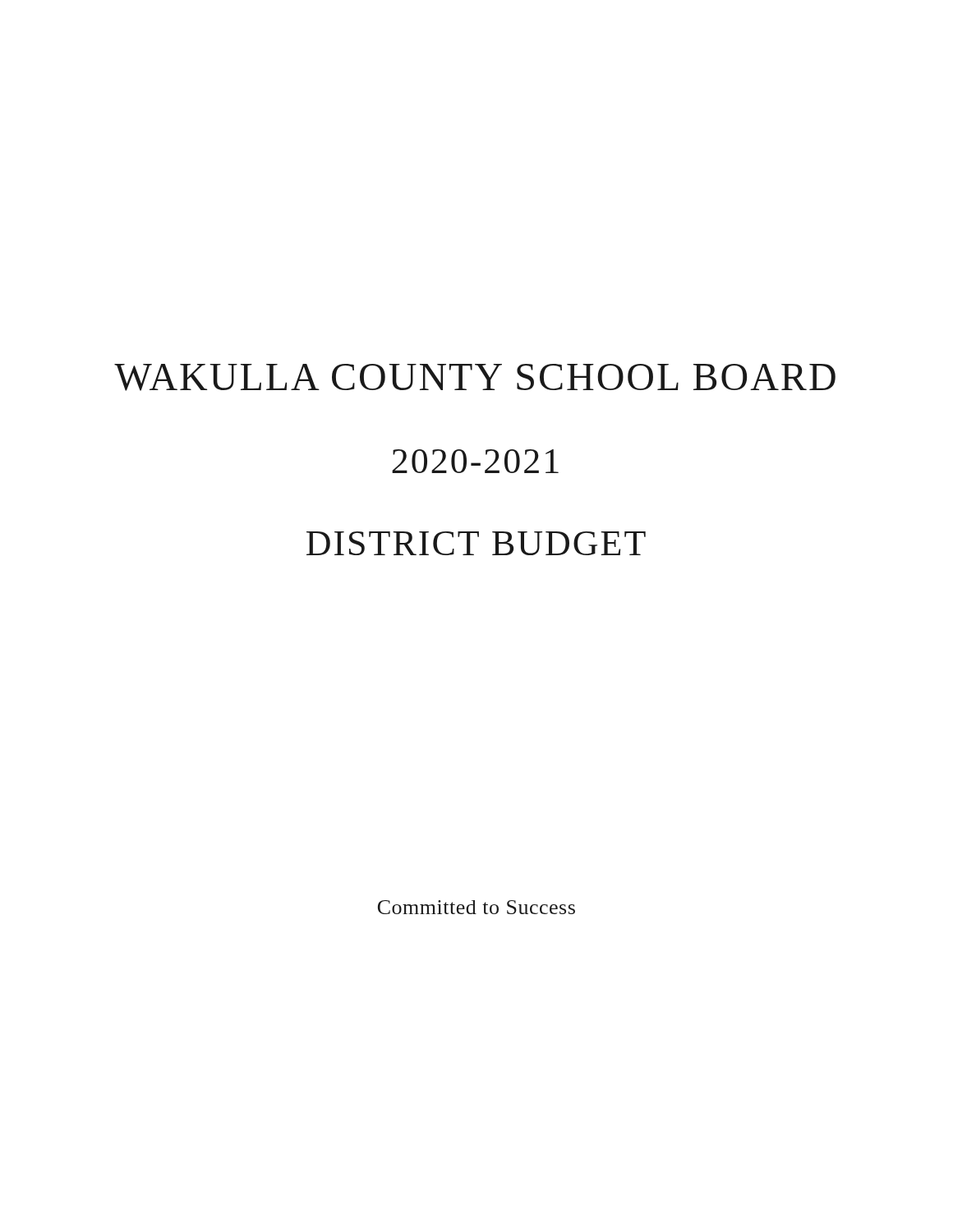Find the title that says "DISTRICT BUDGET"
This screenshot has height=1232, width=953.
pos(476,544)
